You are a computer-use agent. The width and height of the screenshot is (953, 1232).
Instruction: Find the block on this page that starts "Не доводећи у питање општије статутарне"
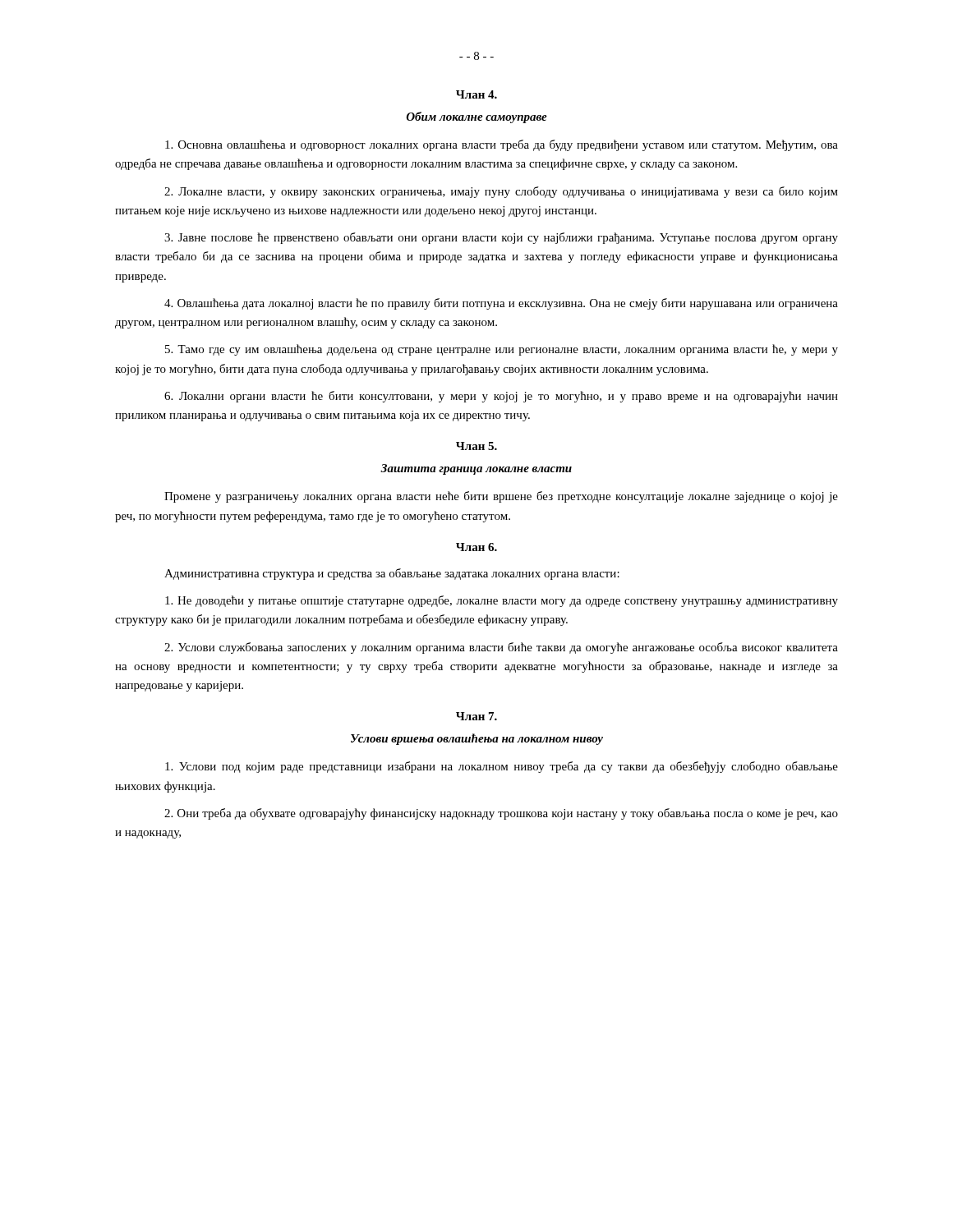476,610
